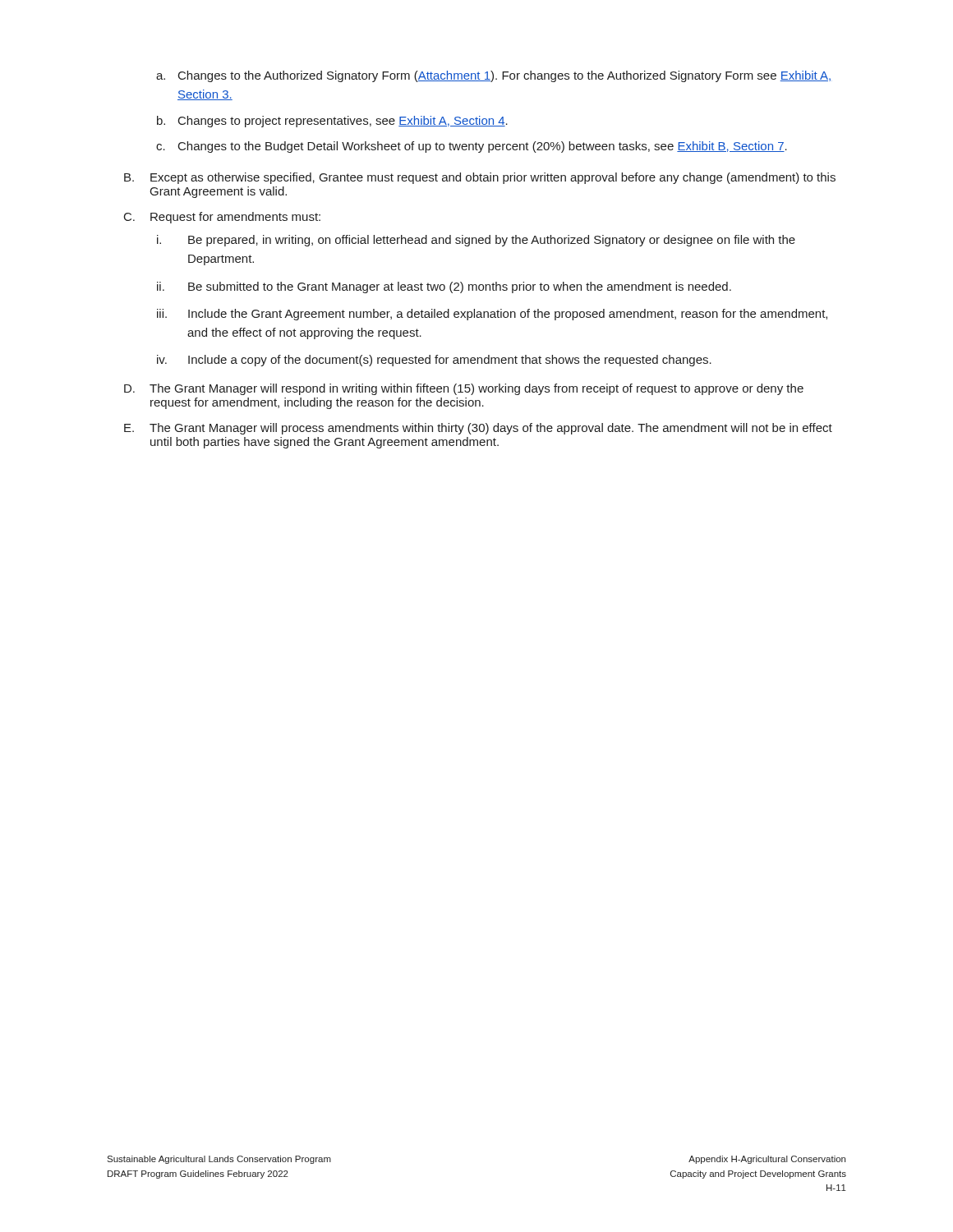This screenshot has height=1232, width=953.
Task: Click the passage that begins "B. Except as otherwise specified,"
Action: point(485,184)
